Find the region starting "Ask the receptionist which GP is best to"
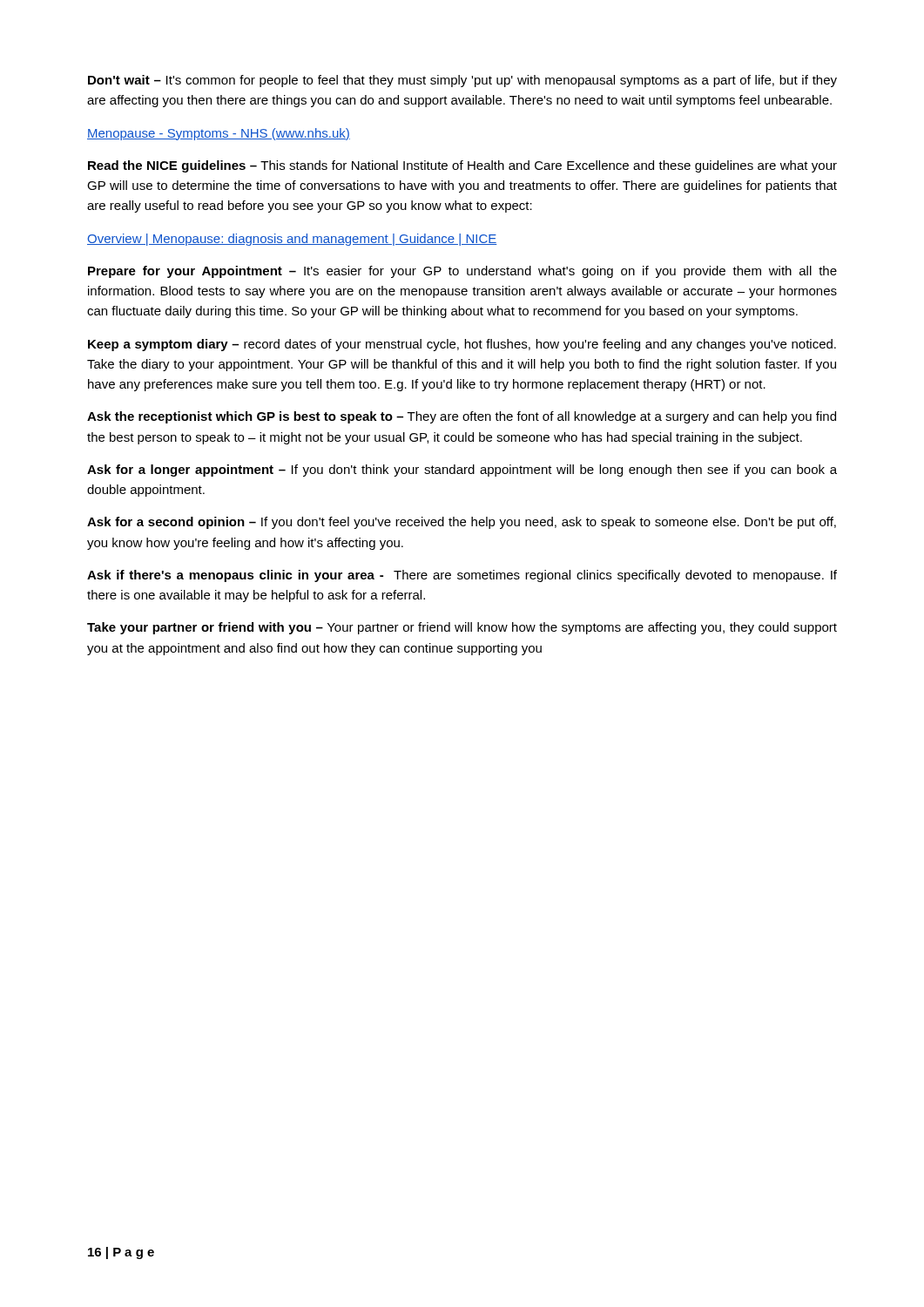This screenshot has width=924, height=1307. [462, 426]
